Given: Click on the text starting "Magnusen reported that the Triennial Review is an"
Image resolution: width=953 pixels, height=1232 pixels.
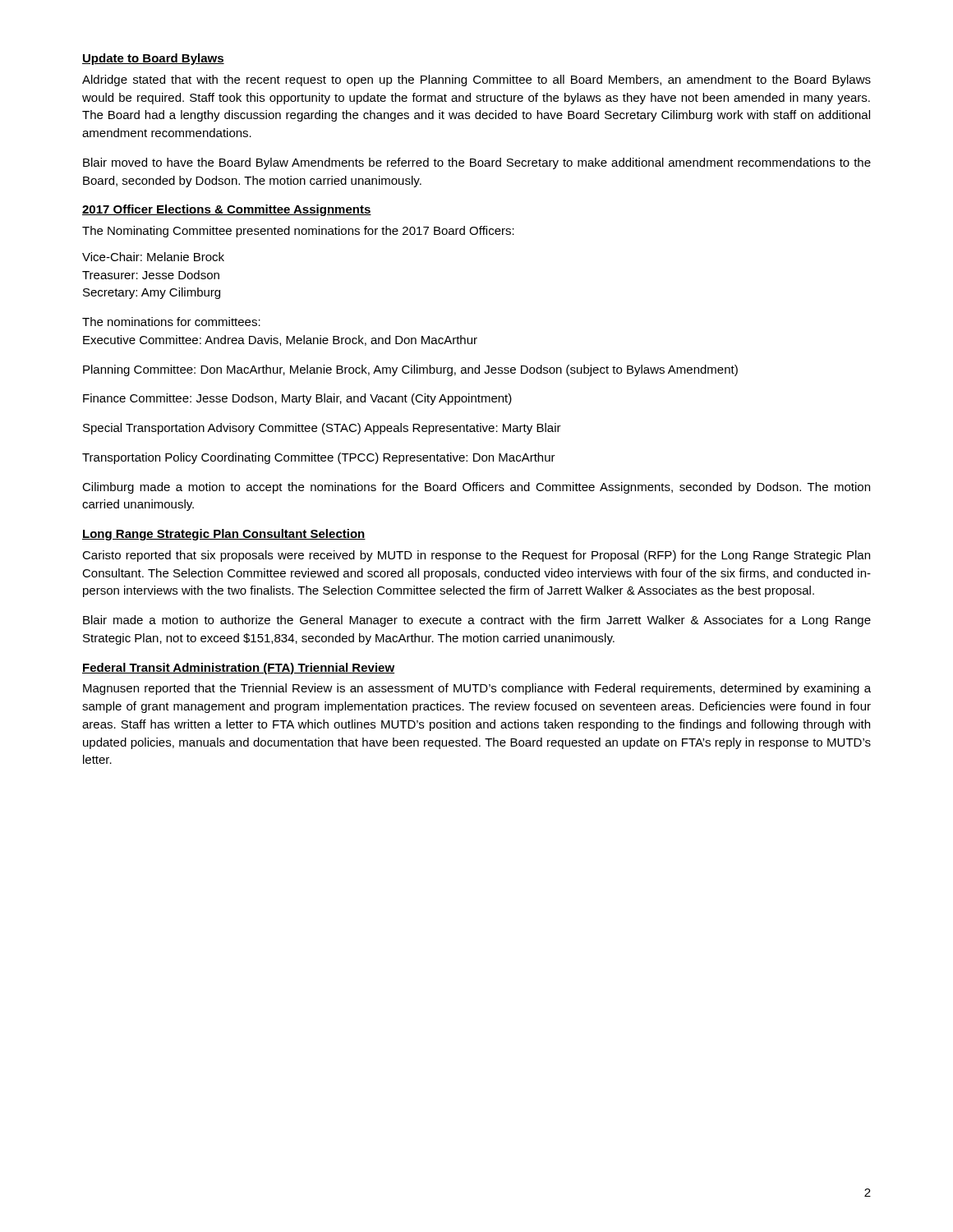Looking at the screenshot, I should point(476,724).
